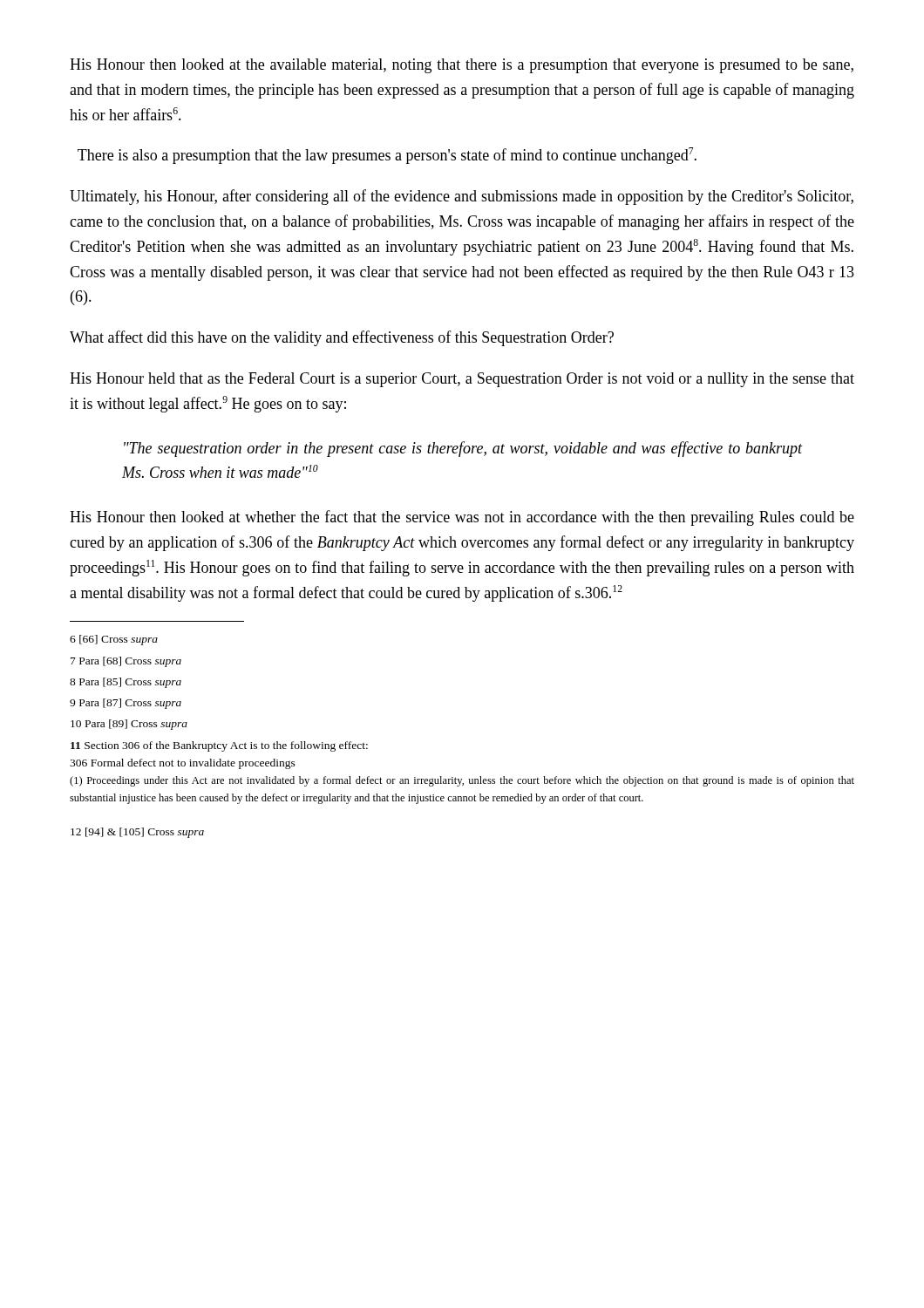Screen dimensions: 1308x924
Task: Locate the block of text that opens with "There is also"
Action: (x=462, y=156)
